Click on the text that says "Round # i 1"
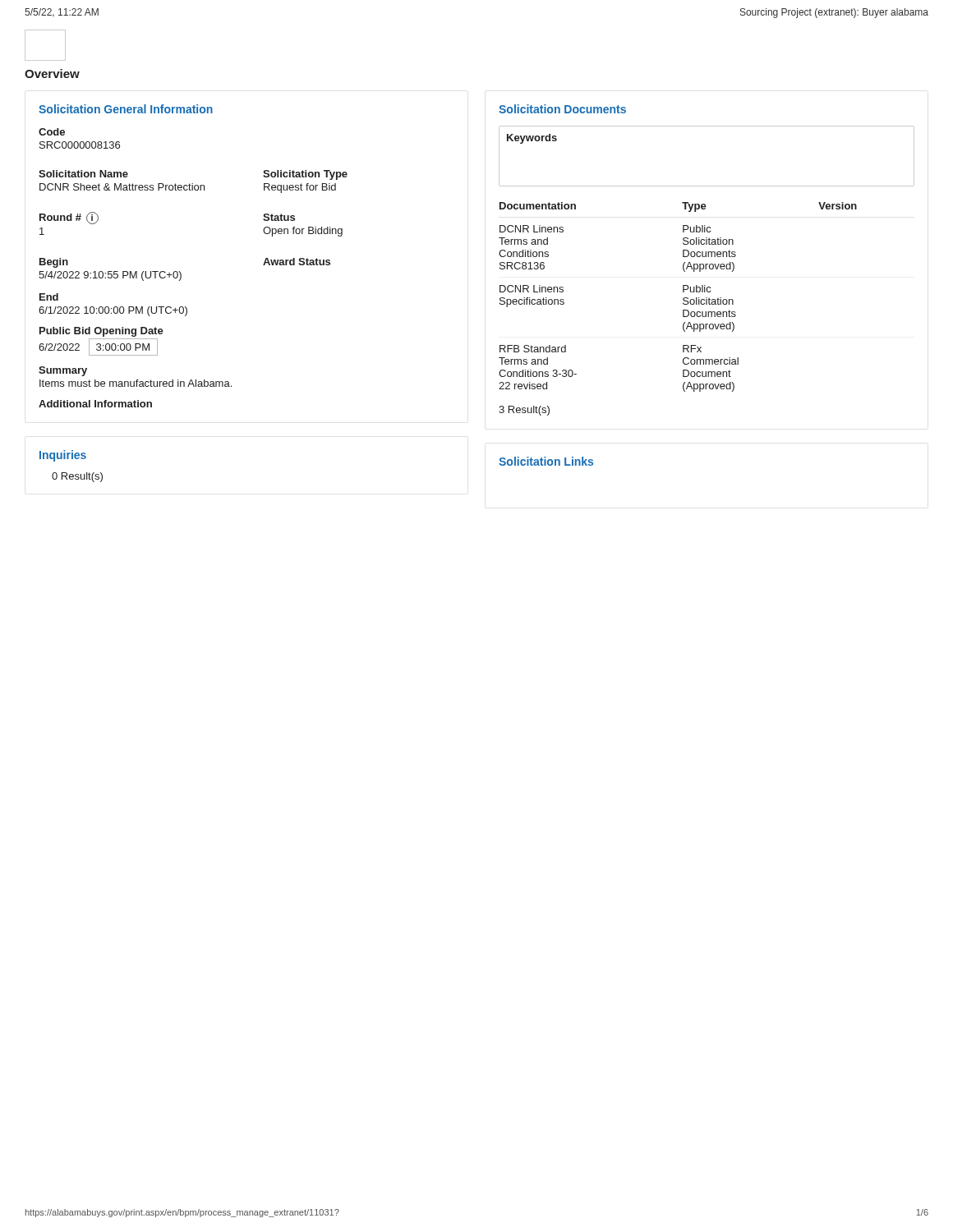The width and height of the screenshot is (953, 1232). point(69,218)
